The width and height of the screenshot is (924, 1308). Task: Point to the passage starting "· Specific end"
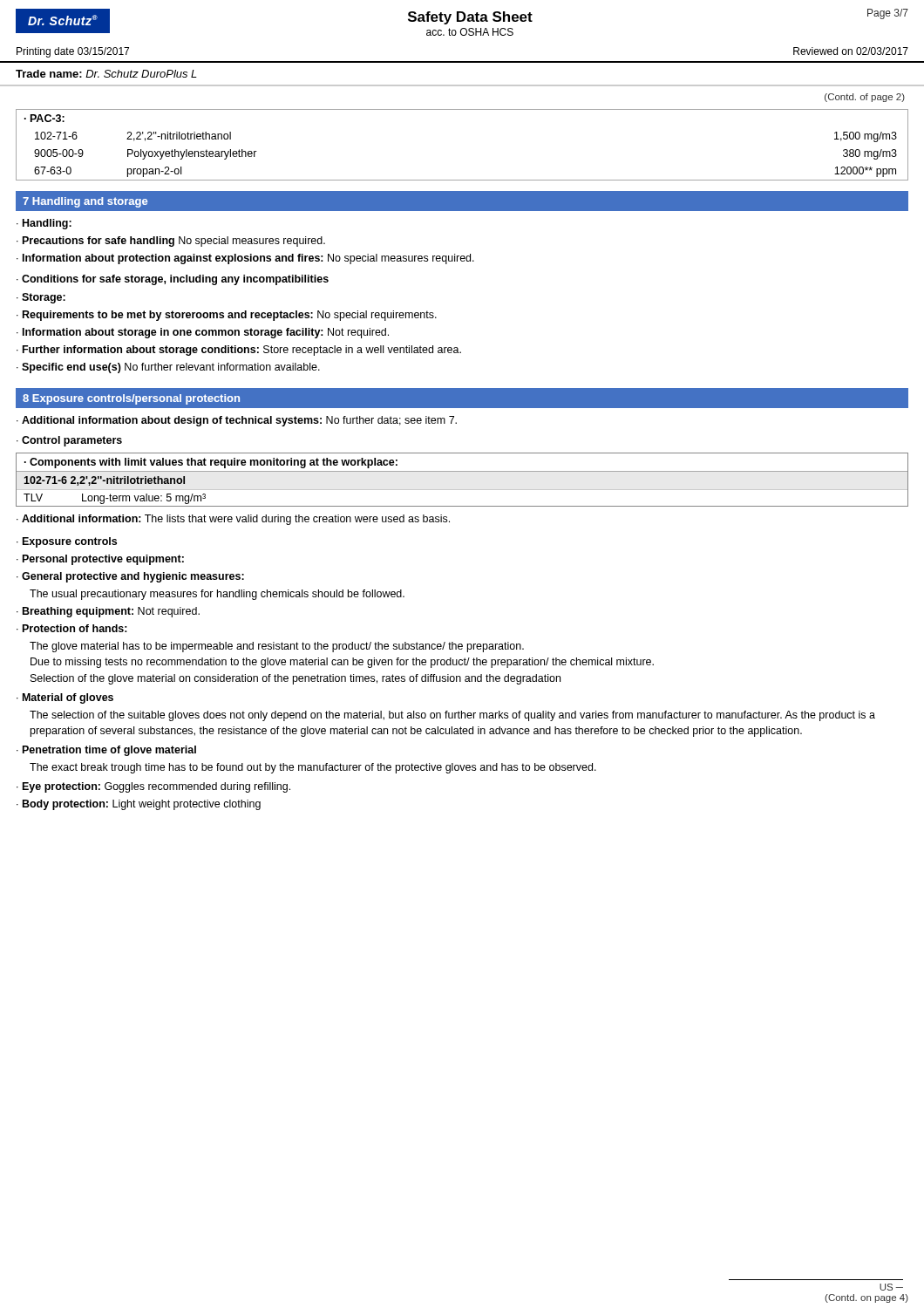168,367
